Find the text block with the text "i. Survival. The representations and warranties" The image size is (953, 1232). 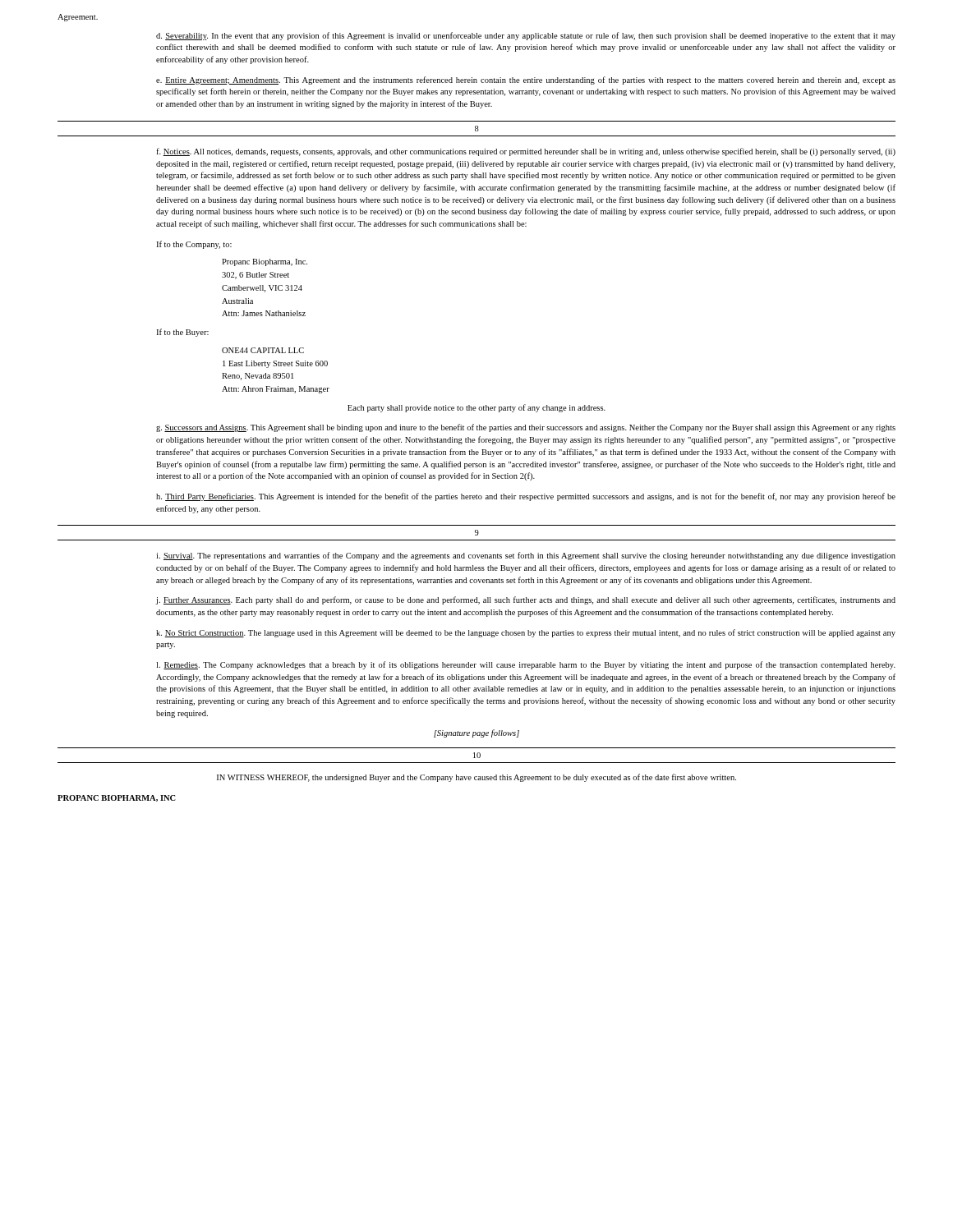tap(526, 568)
